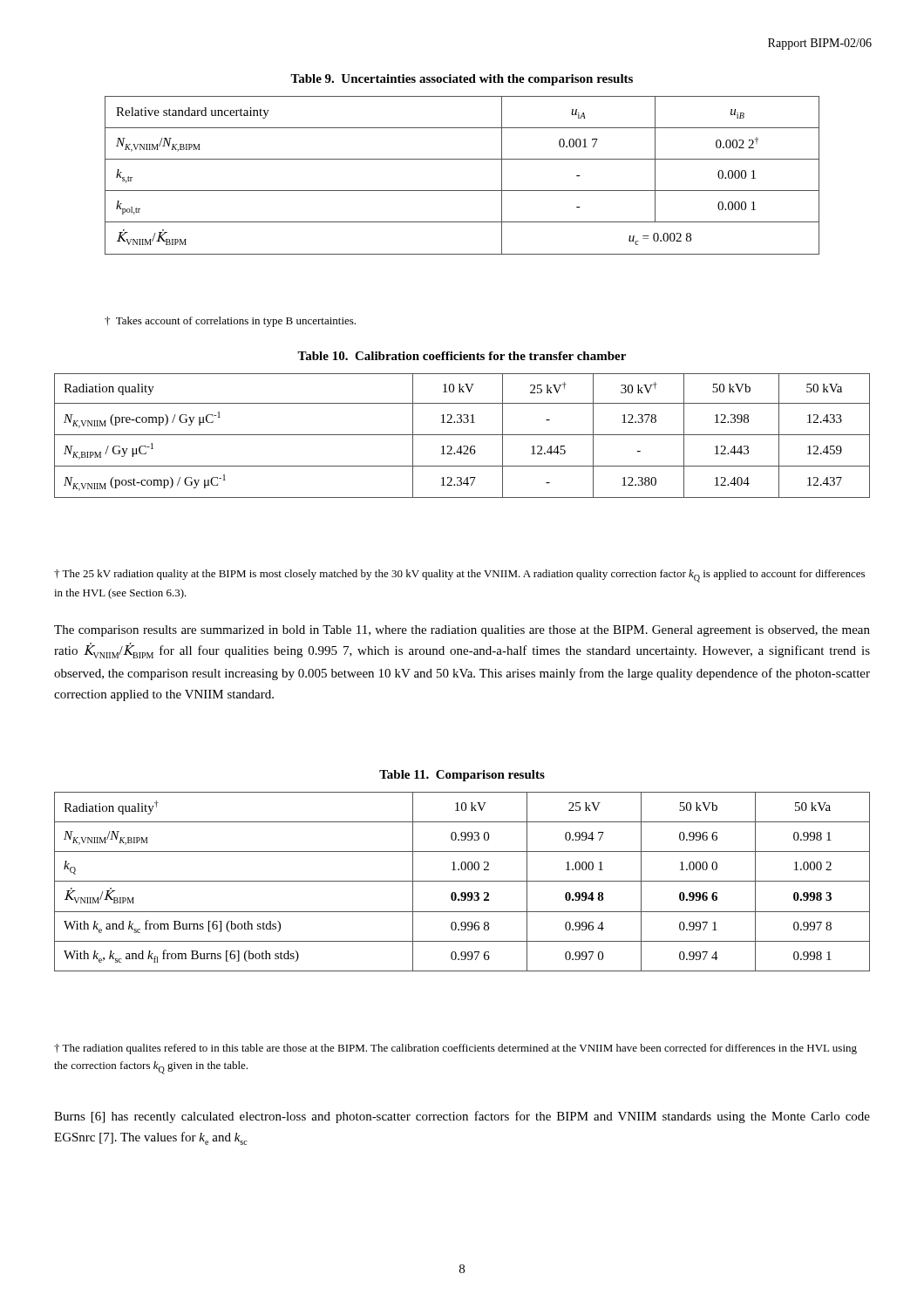Locate the block of text that opens with "The comparison results are summarized in bold"
The width and height of the screenshot is (924, 1308).
click(x=462, y=662)
